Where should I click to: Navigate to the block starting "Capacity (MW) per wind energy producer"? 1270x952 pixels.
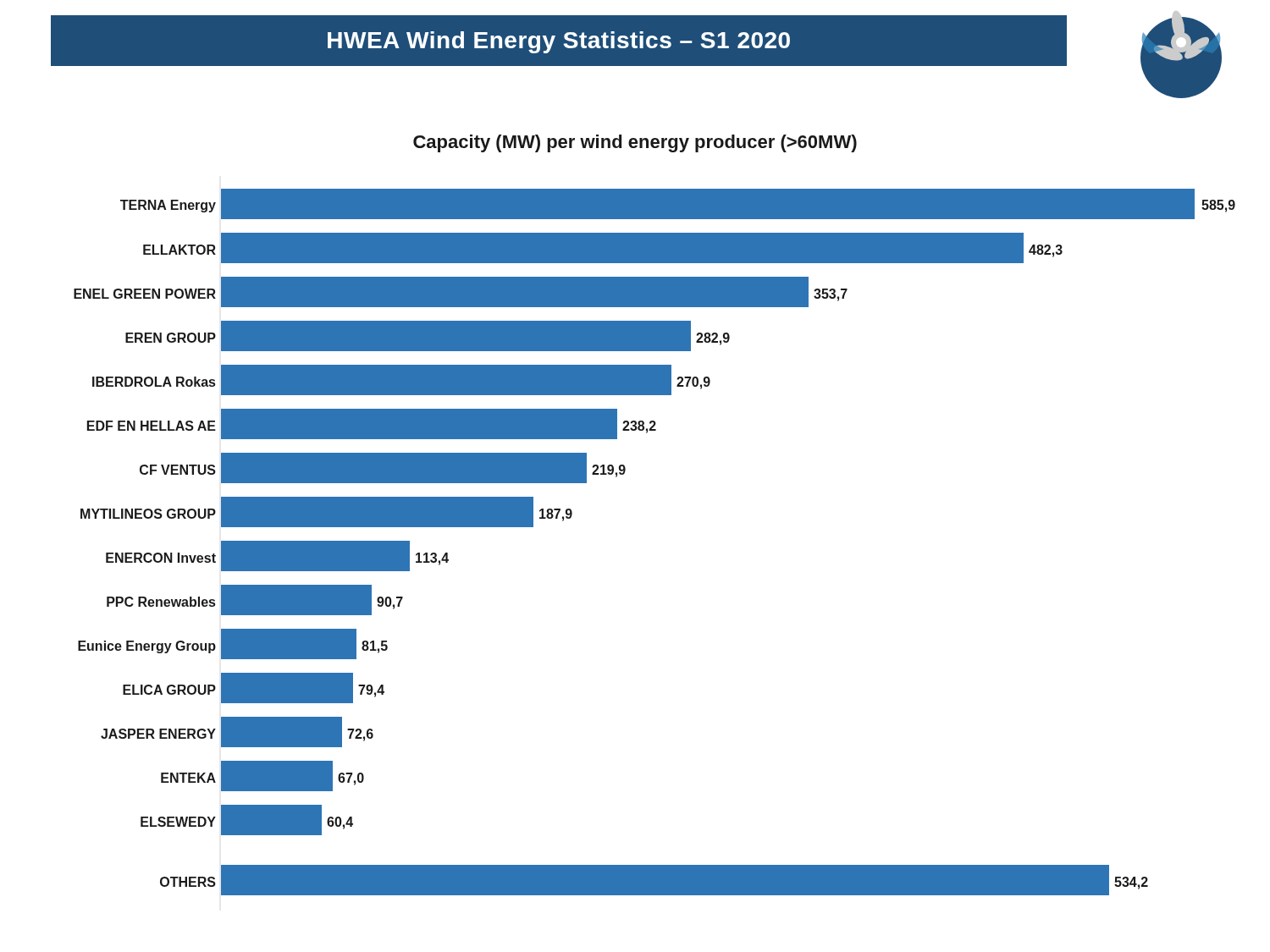[x=635, y=142]
